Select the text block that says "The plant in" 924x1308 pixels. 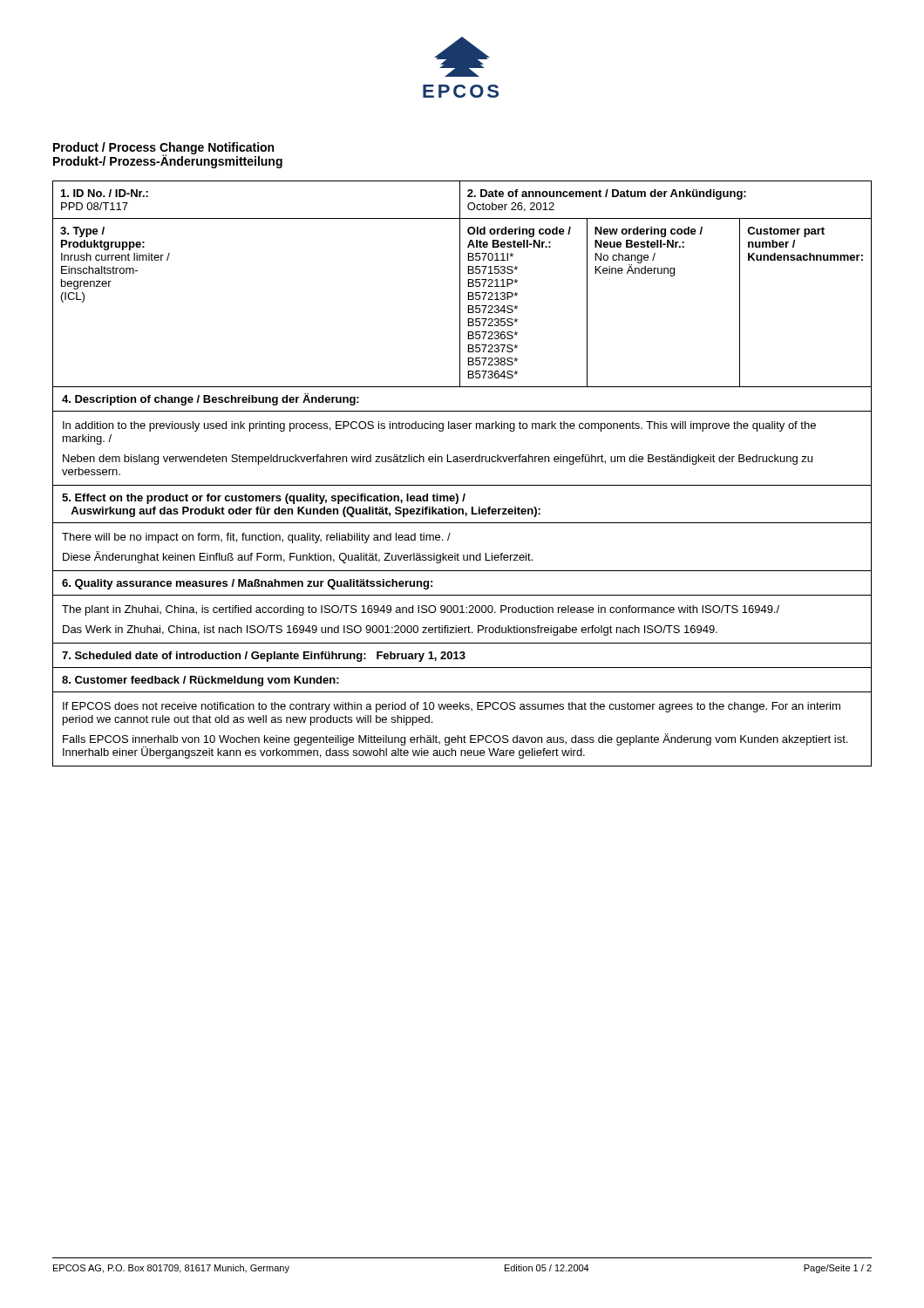point(462,619)
